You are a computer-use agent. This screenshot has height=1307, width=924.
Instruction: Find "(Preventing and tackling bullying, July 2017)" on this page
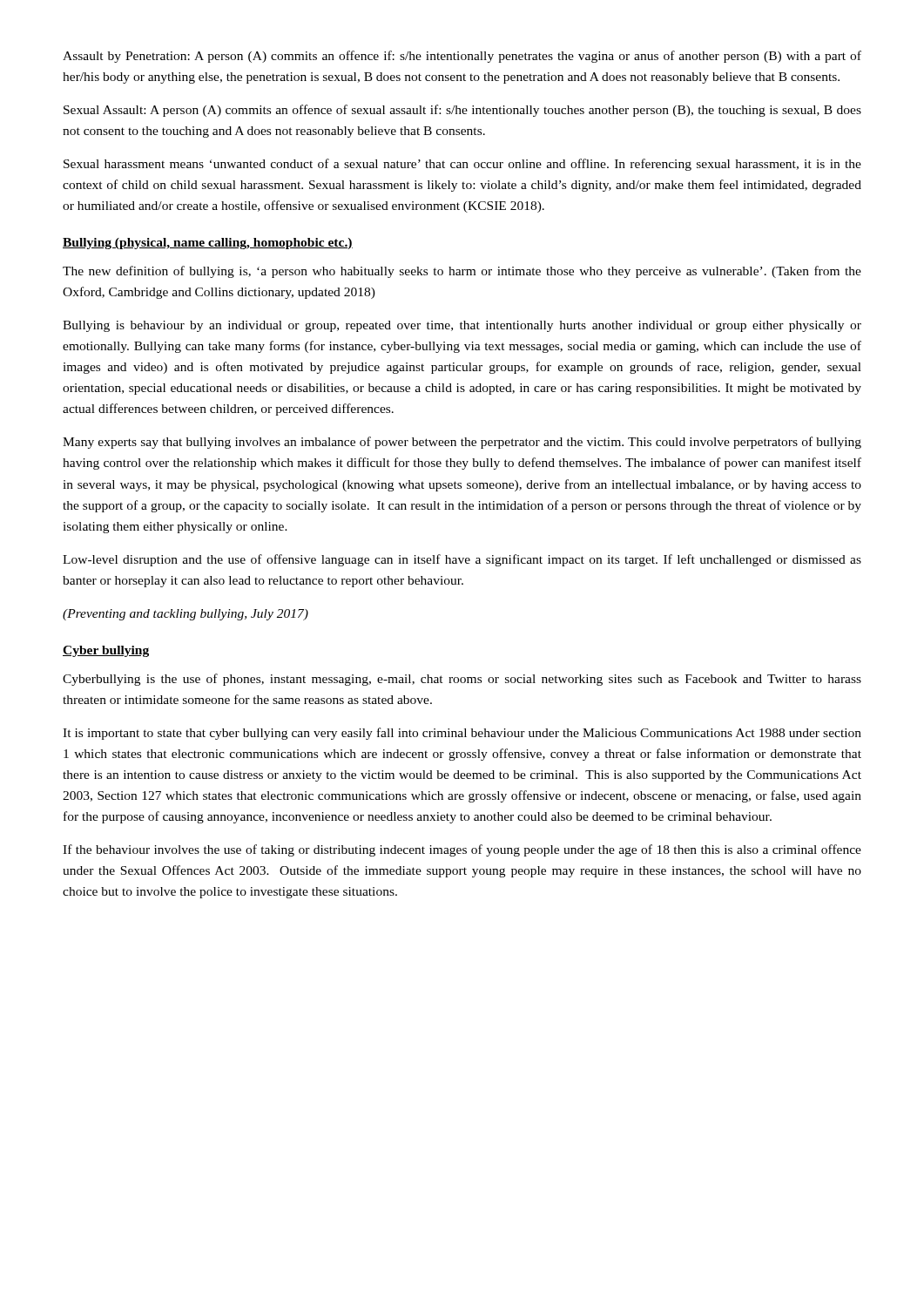click(185, 613)
